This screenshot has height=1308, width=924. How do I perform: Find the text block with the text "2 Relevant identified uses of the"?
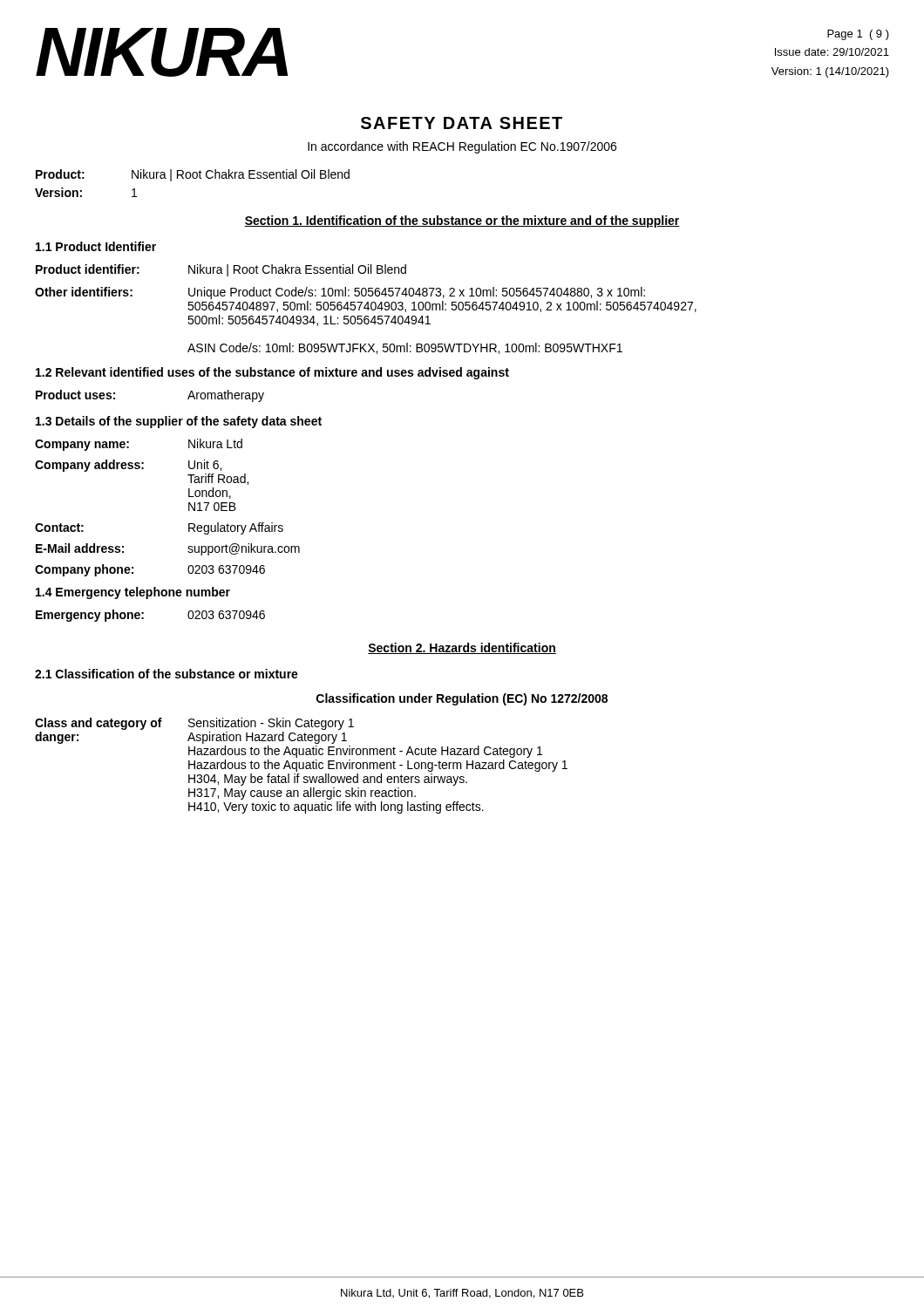272,372
